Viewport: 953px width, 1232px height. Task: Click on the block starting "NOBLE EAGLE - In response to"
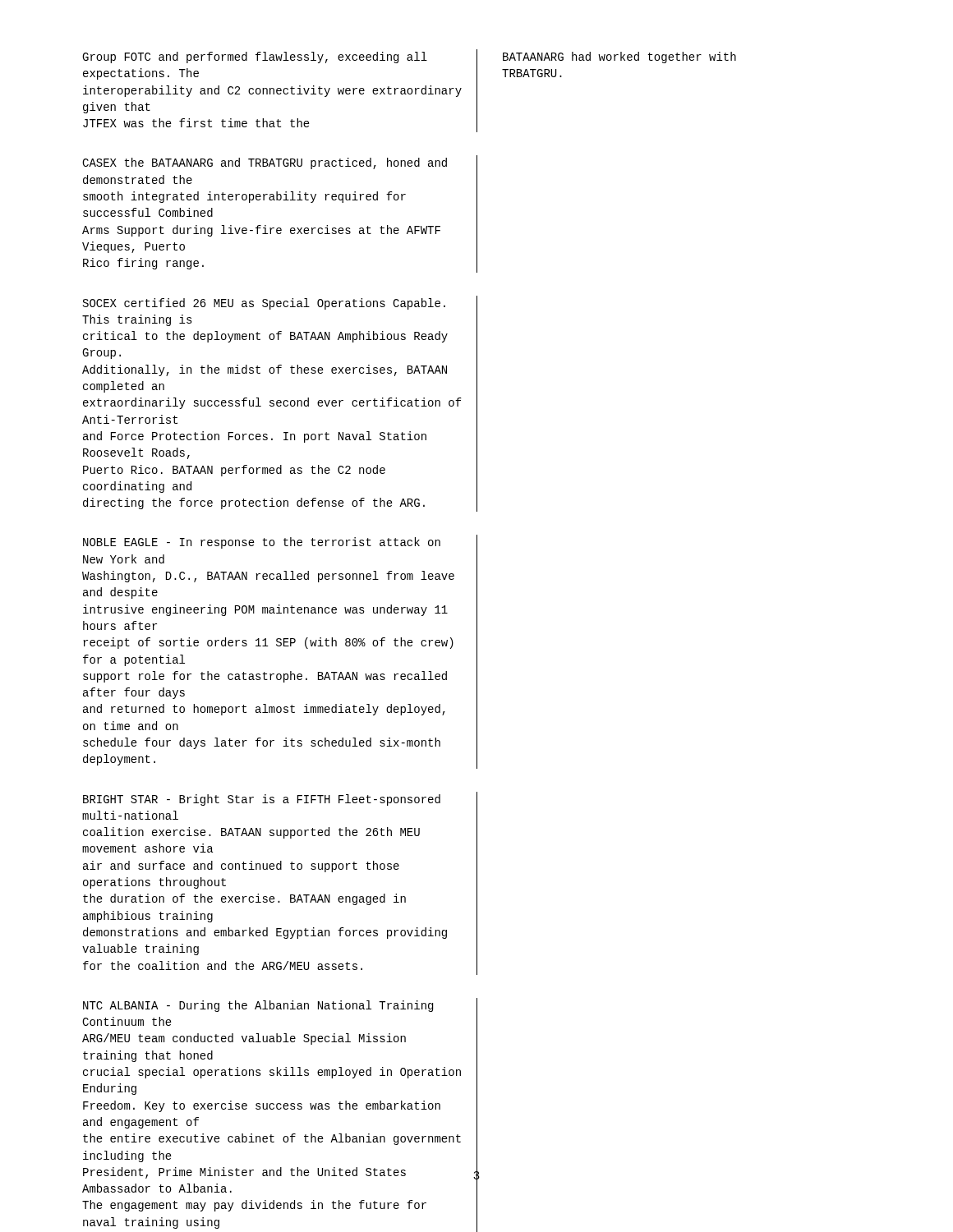point(476,658)
